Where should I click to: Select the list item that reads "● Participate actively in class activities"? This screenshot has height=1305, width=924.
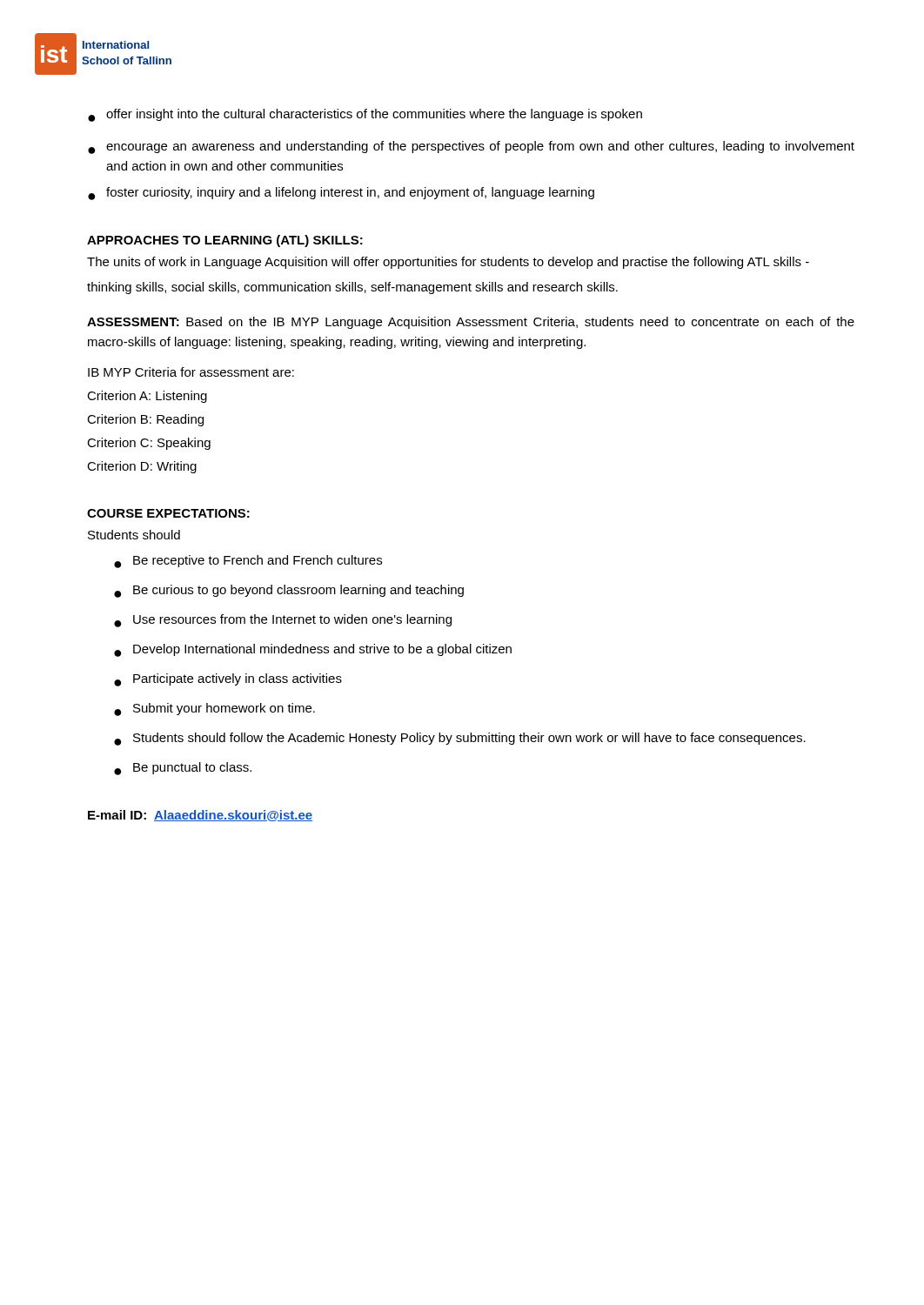228,680
